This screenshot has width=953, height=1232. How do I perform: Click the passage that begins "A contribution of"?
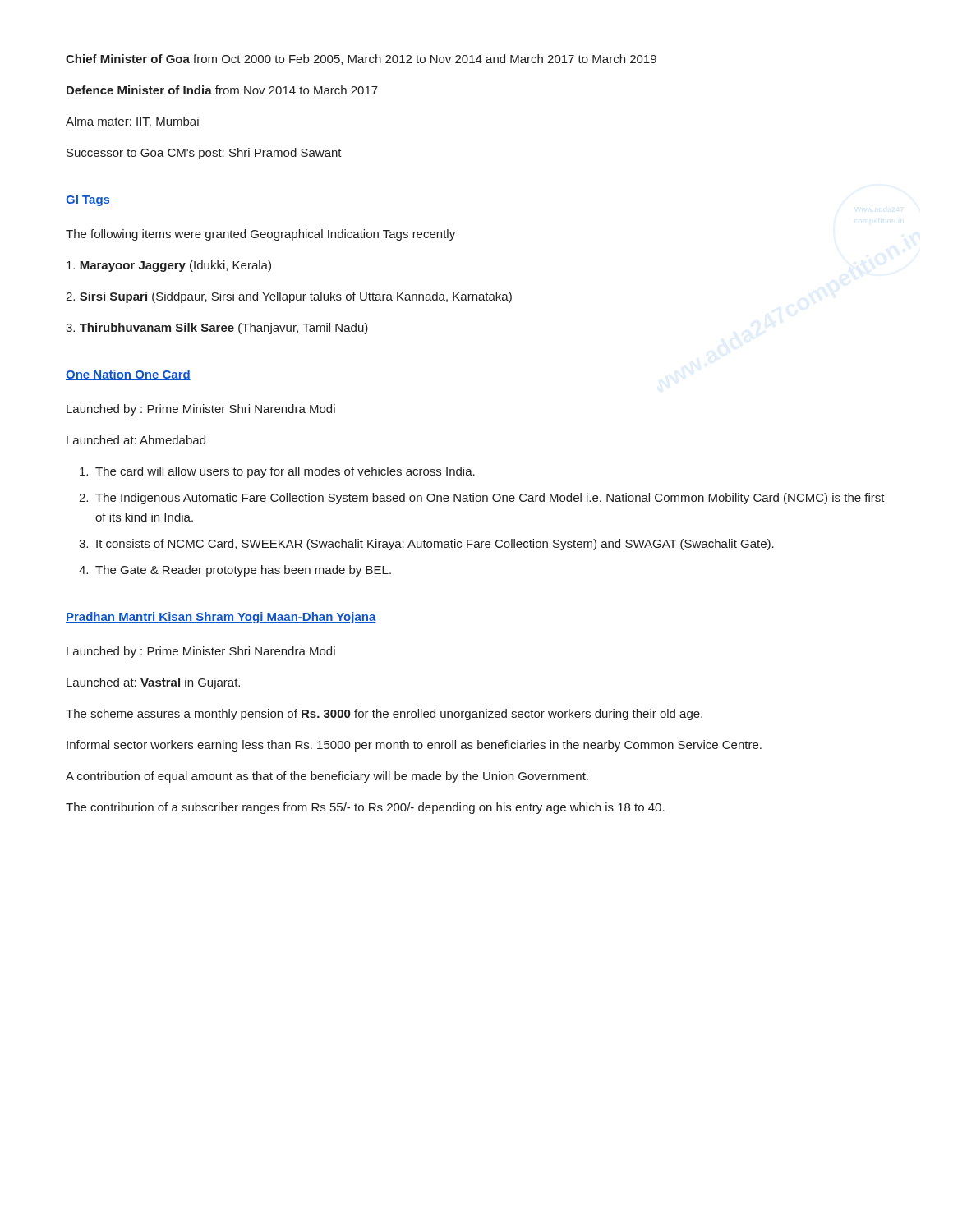click(327, 776)
